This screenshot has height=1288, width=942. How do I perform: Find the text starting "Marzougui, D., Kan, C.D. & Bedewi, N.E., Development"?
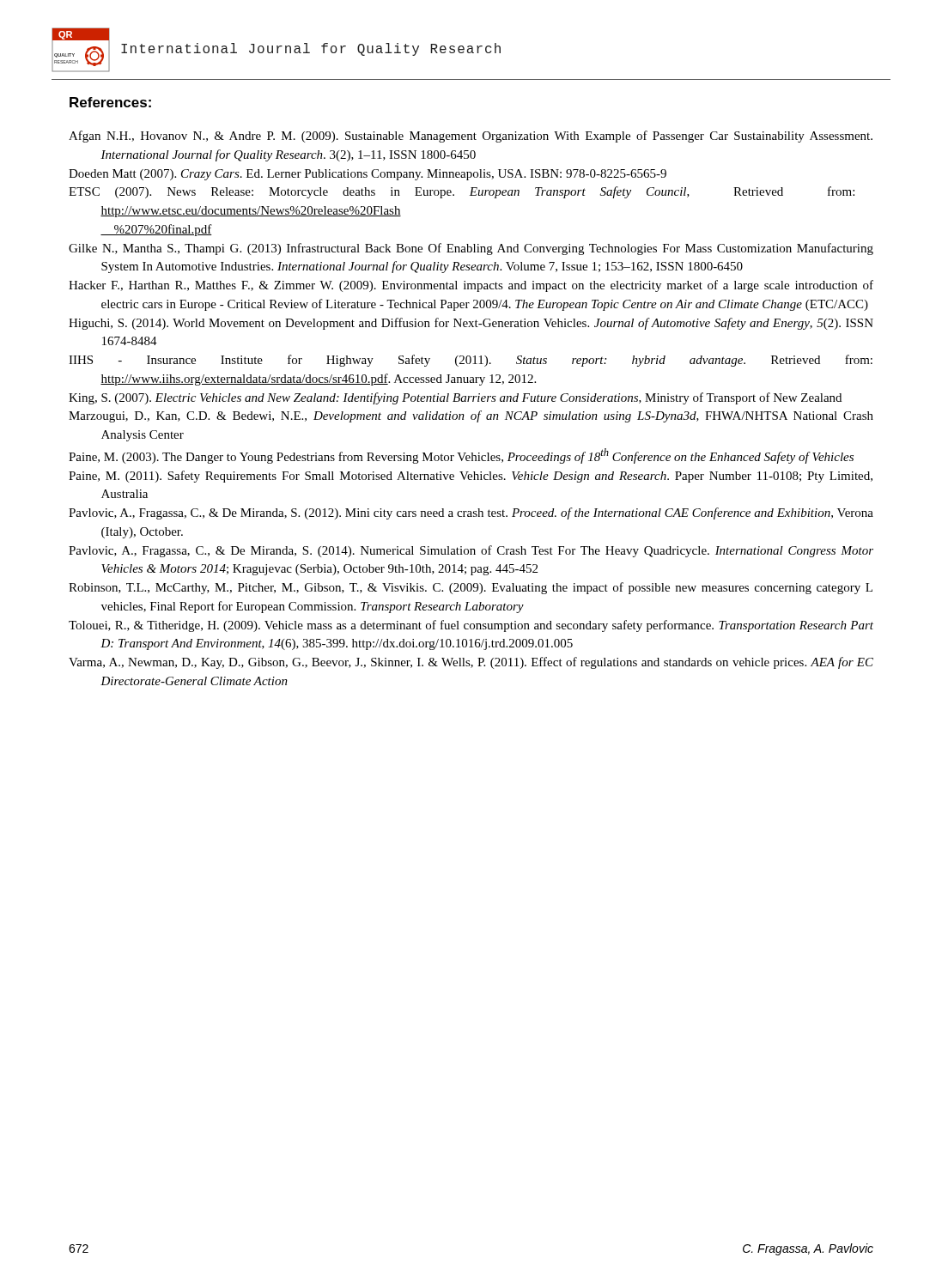click(x=471, y=425)
